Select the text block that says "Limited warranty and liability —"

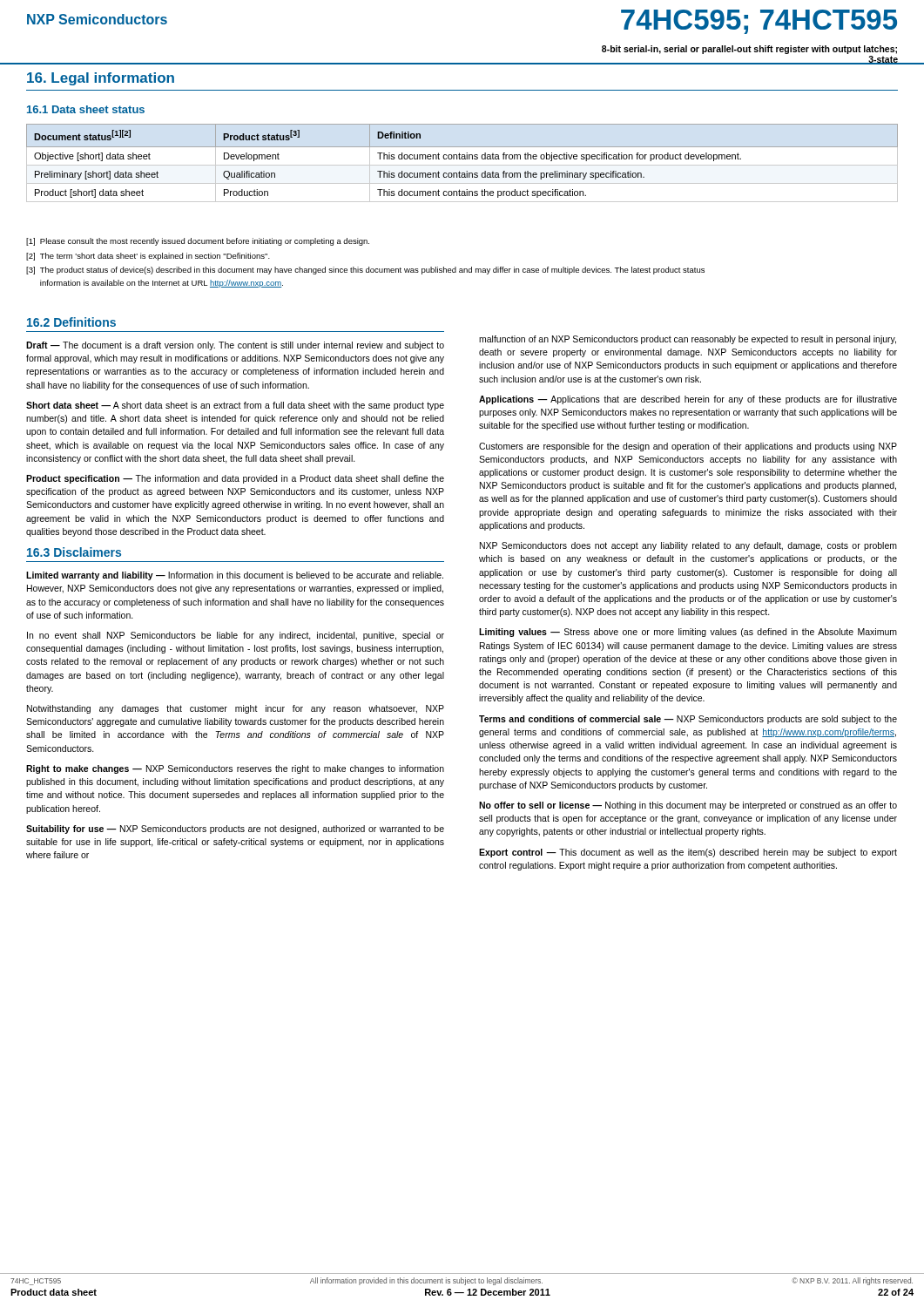click(x=235, y=595)
